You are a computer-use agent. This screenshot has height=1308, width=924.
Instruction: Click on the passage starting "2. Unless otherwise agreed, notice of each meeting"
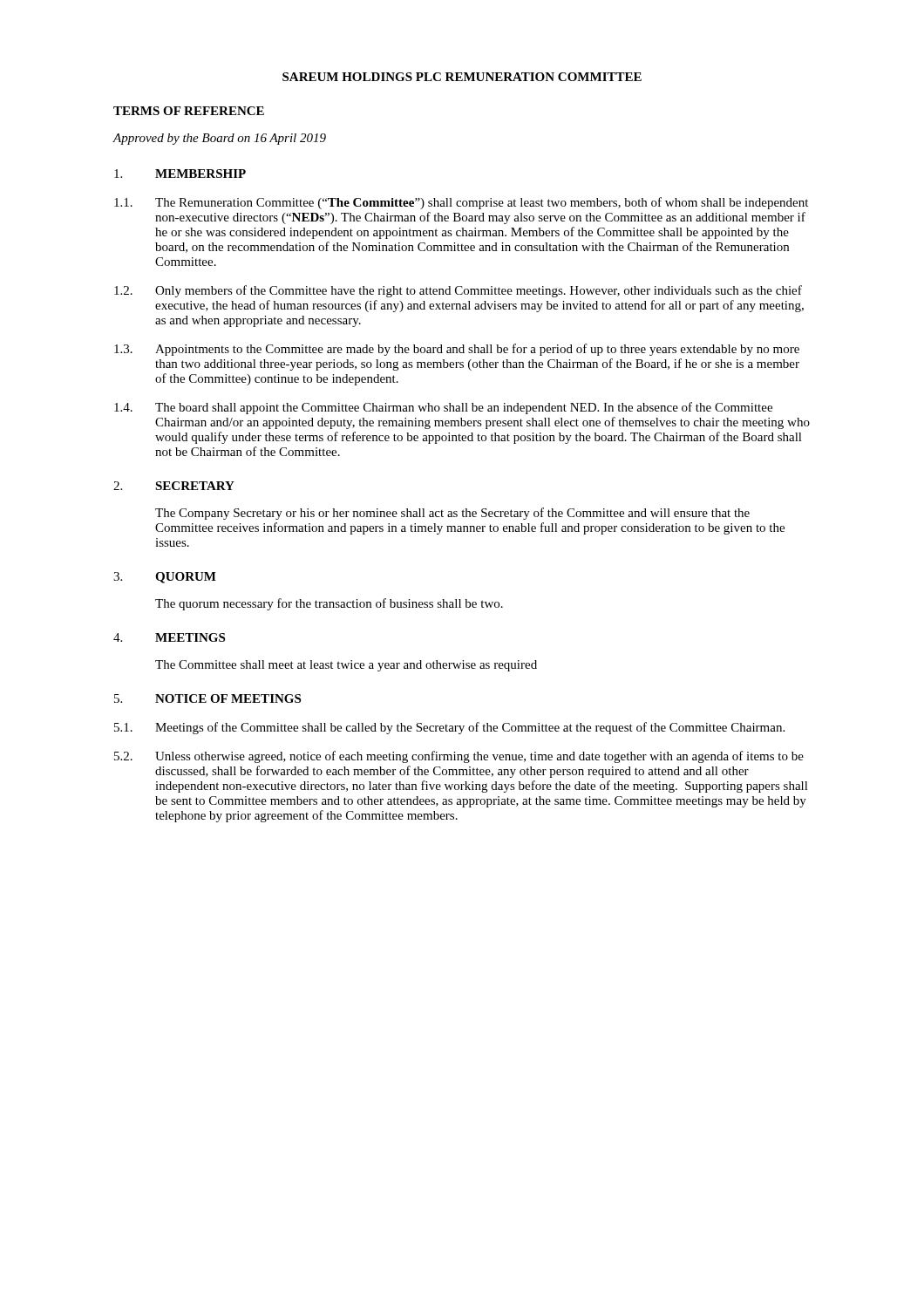click(462, 786)
